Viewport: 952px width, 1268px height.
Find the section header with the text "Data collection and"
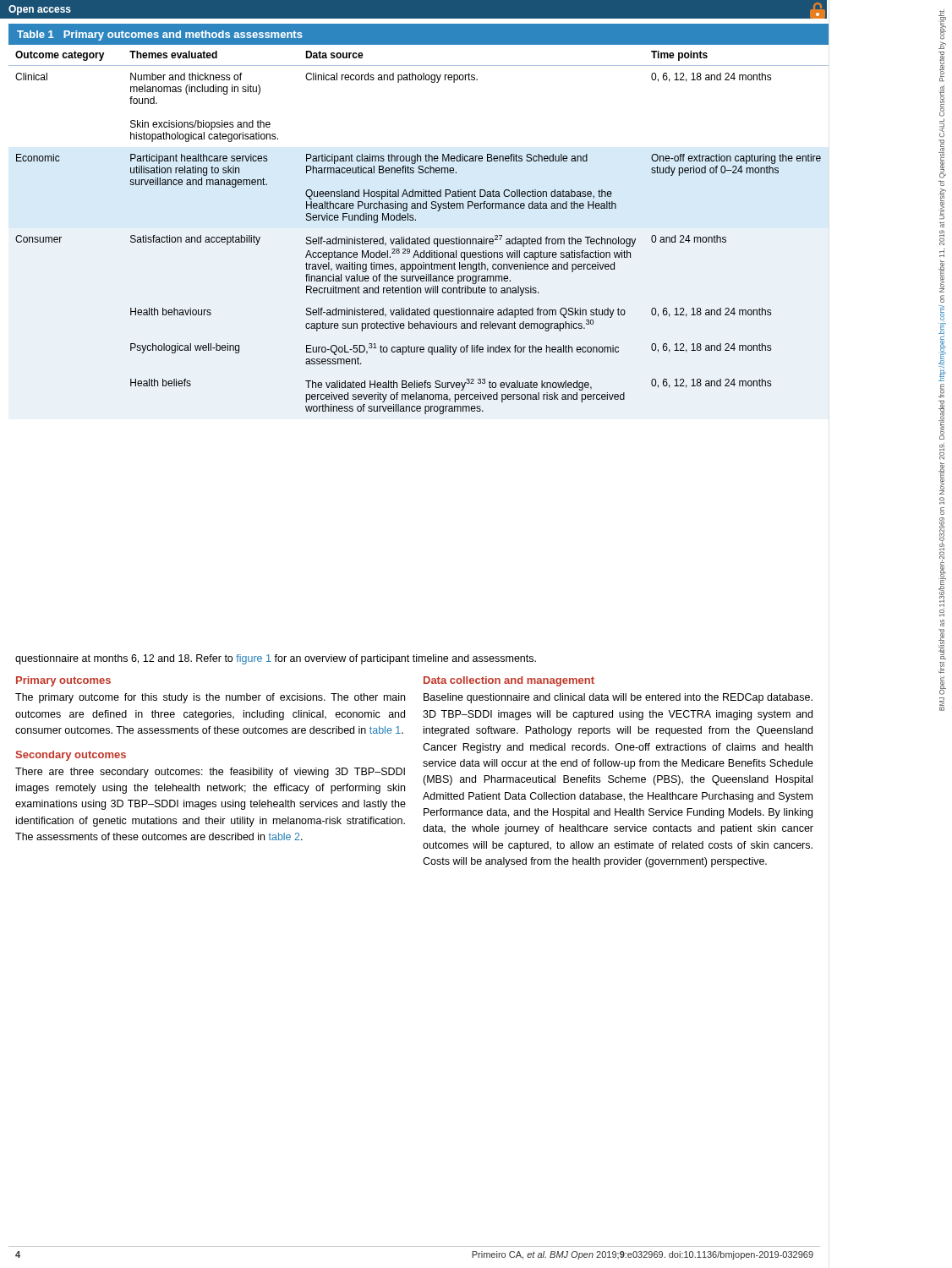[x=509, y=680]
